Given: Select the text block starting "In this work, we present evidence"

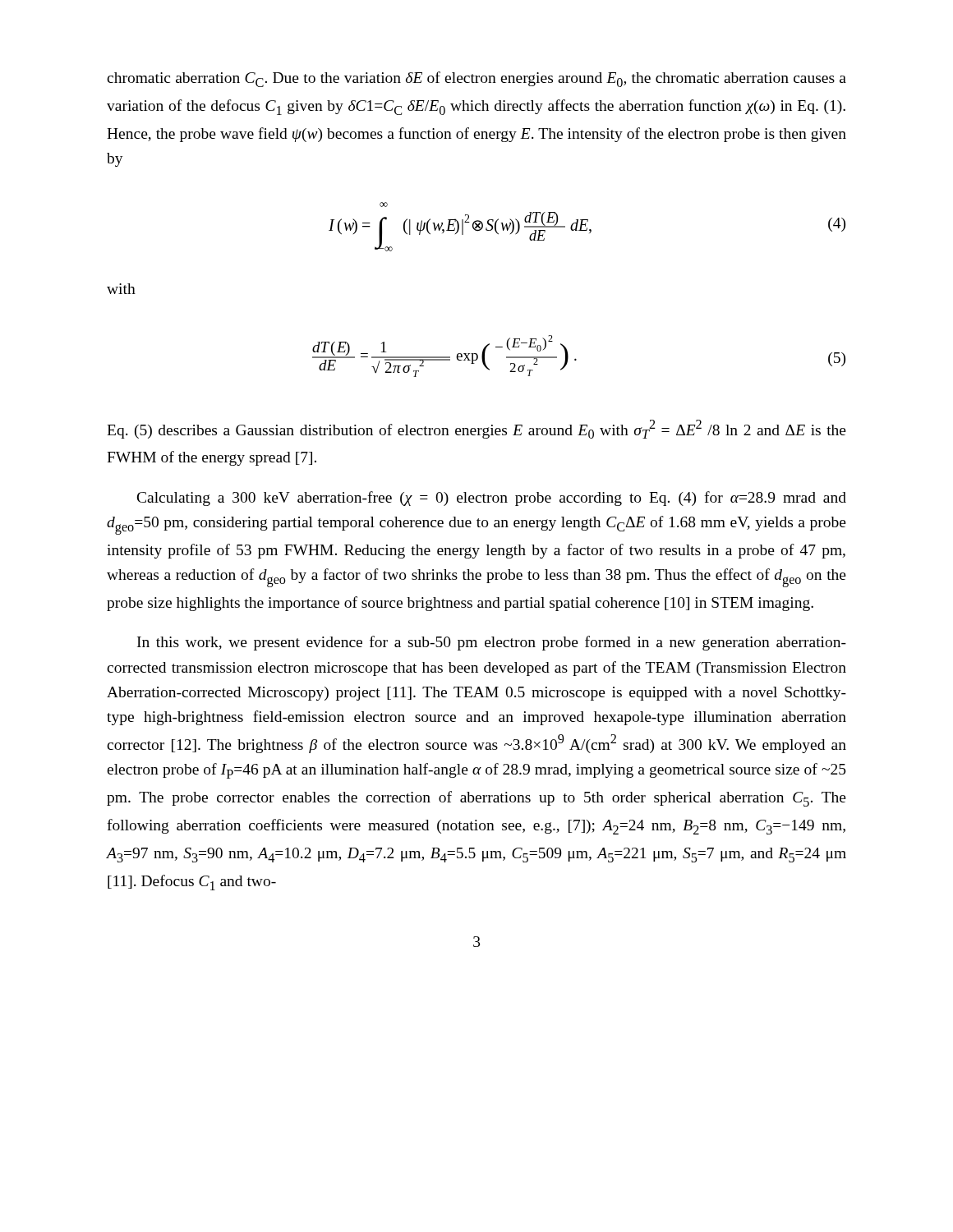Looking at the screenshot, I should pos(476,764).
